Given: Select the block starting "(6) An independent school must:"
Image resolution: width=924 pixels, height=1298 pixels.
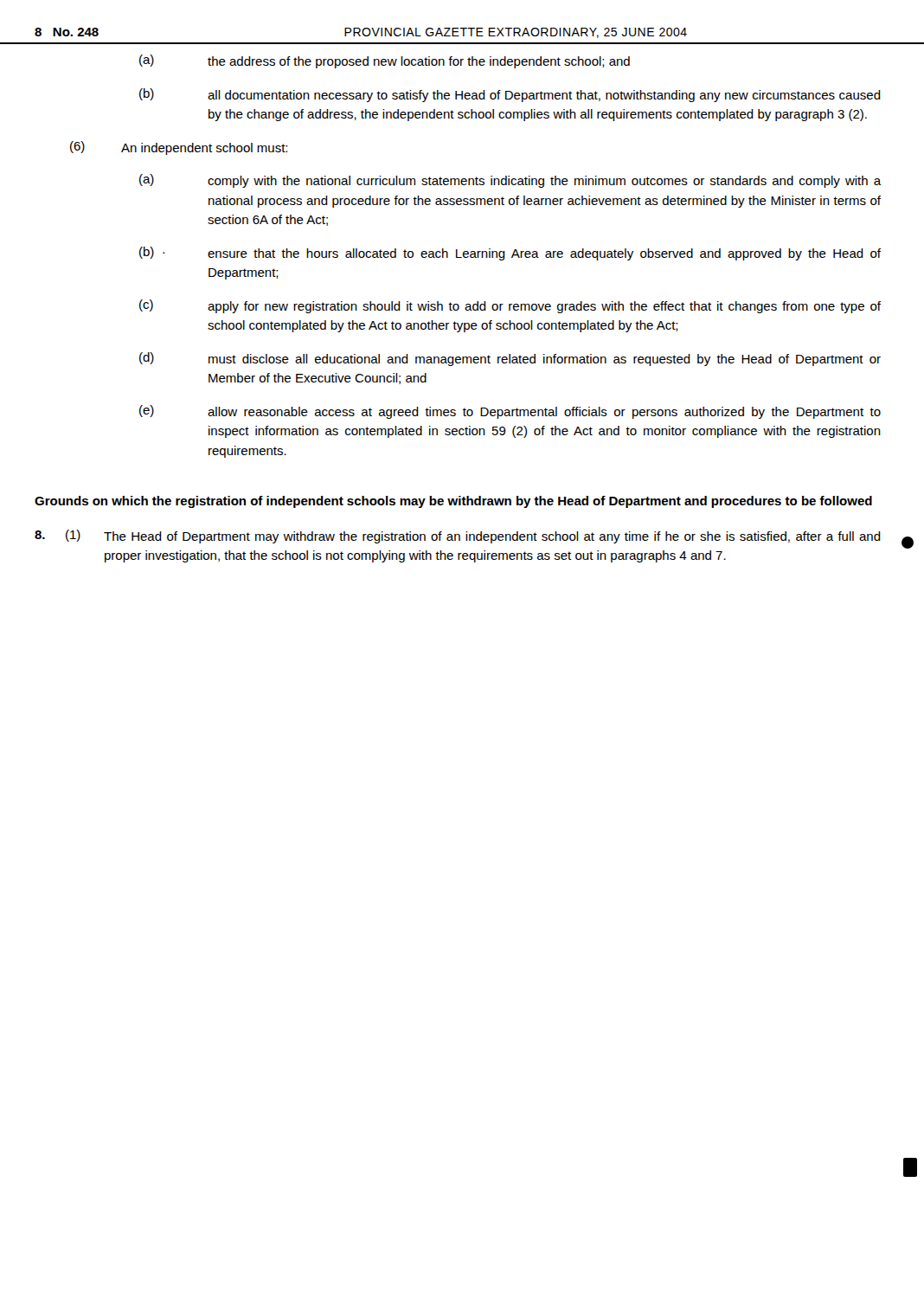Looking at the screenshot, I should 179,148.
